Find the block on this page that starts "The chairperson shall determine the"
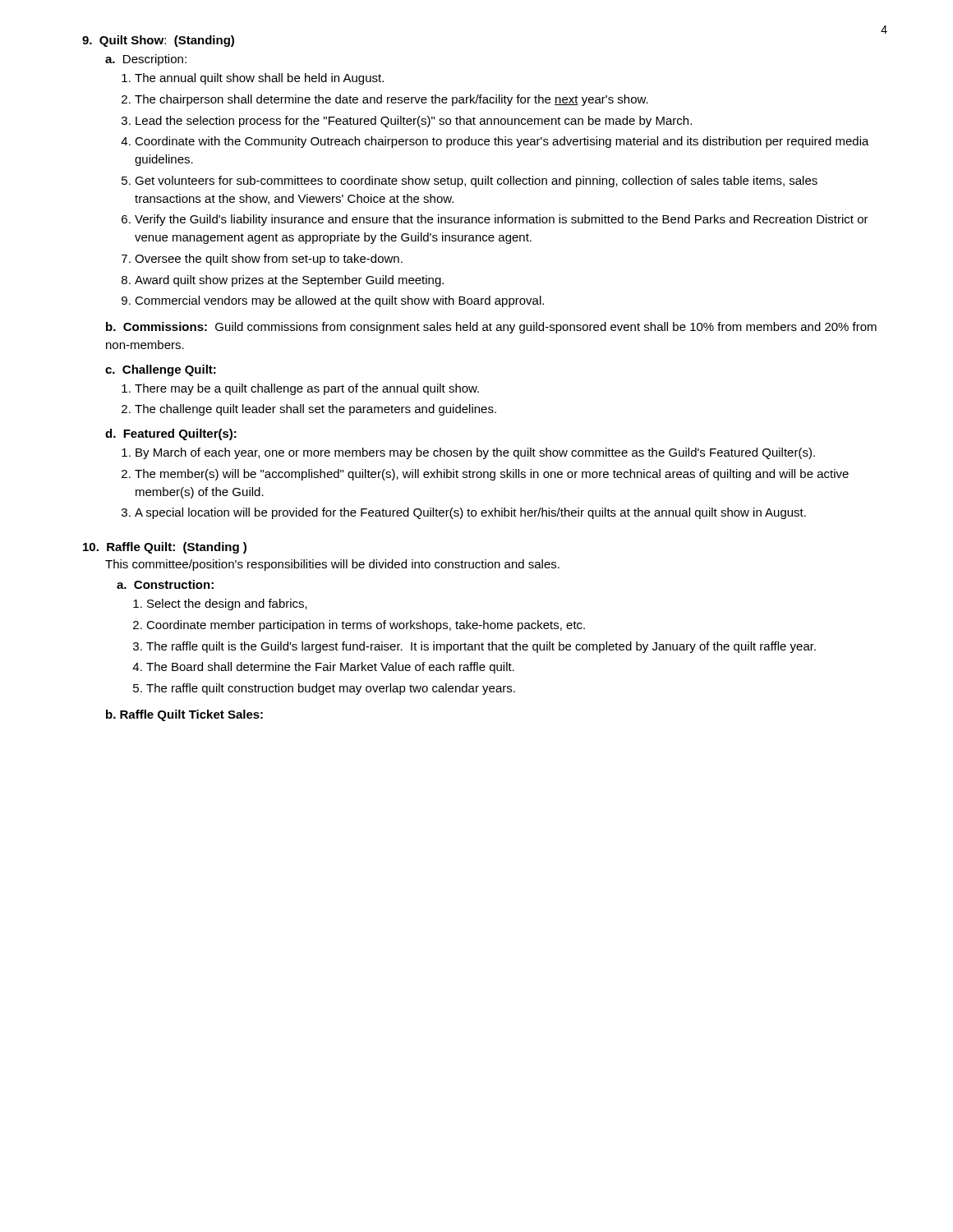Image resolution: width=953 pixels, height=1232 pixels. (392, 99)
